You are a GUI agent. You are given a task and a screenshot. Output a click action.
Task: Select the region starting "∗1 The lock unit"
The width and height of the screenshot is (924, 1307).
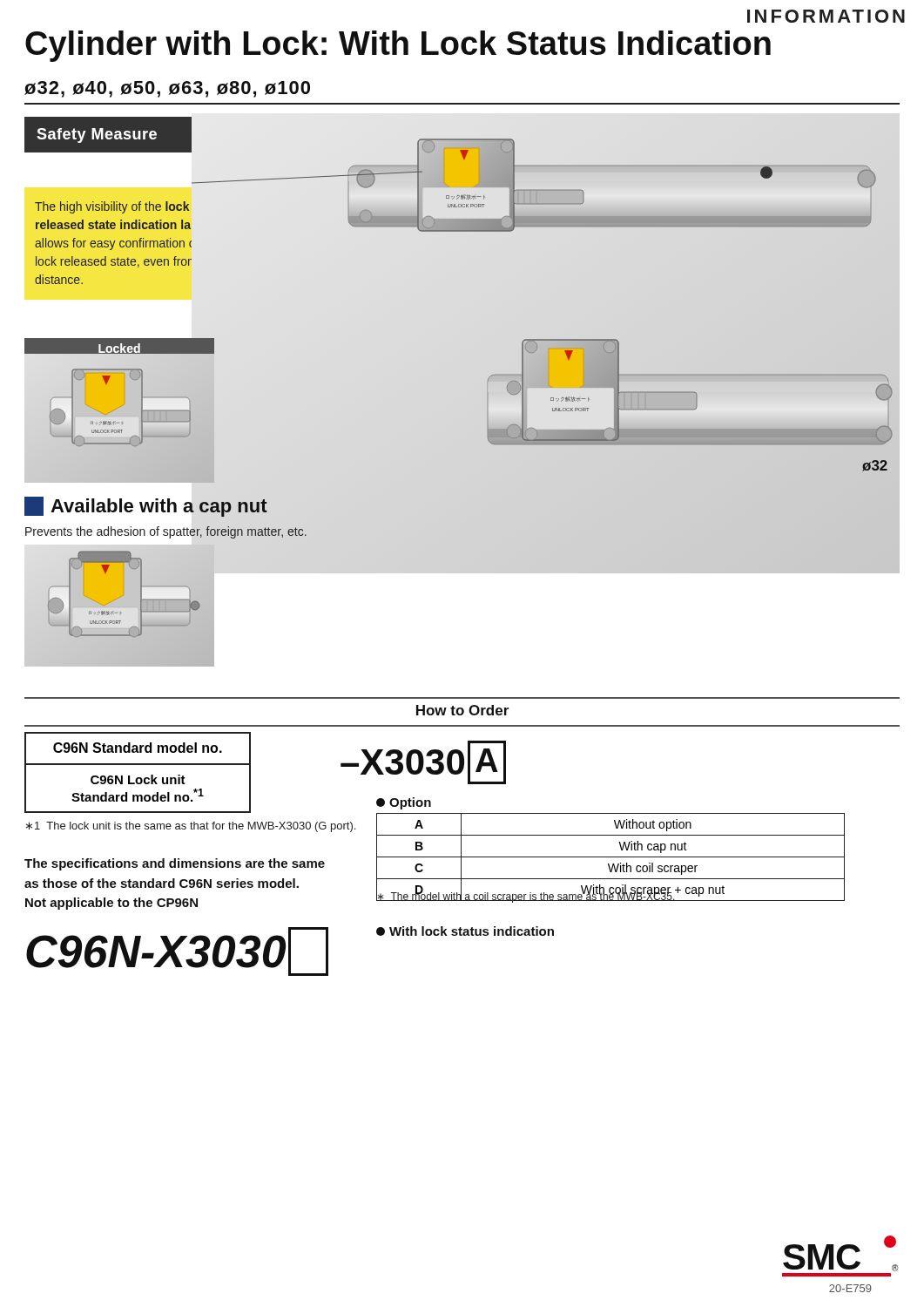[x=190, y=826]
